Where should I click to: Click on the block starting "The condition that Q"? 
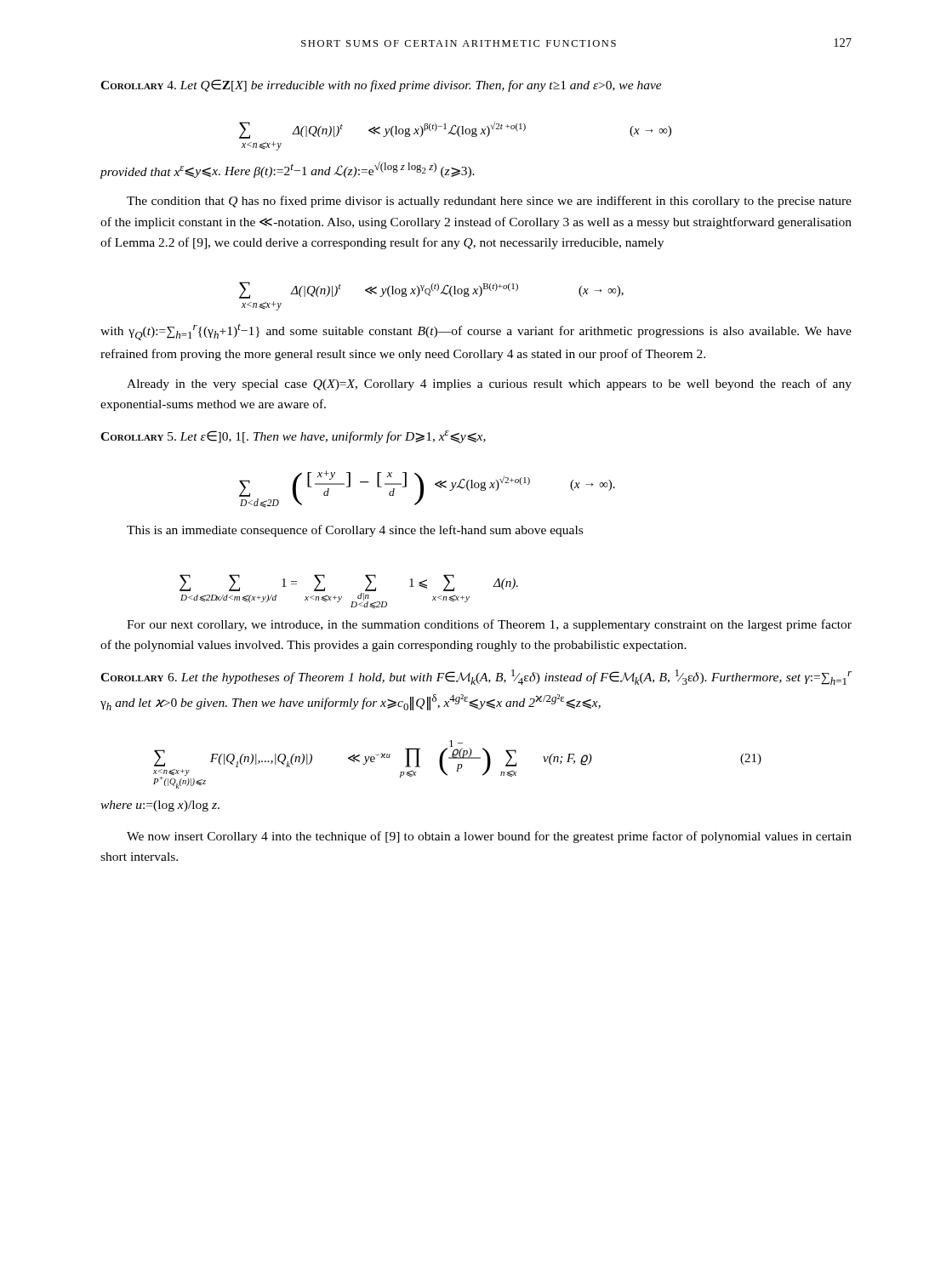[476, 221]
